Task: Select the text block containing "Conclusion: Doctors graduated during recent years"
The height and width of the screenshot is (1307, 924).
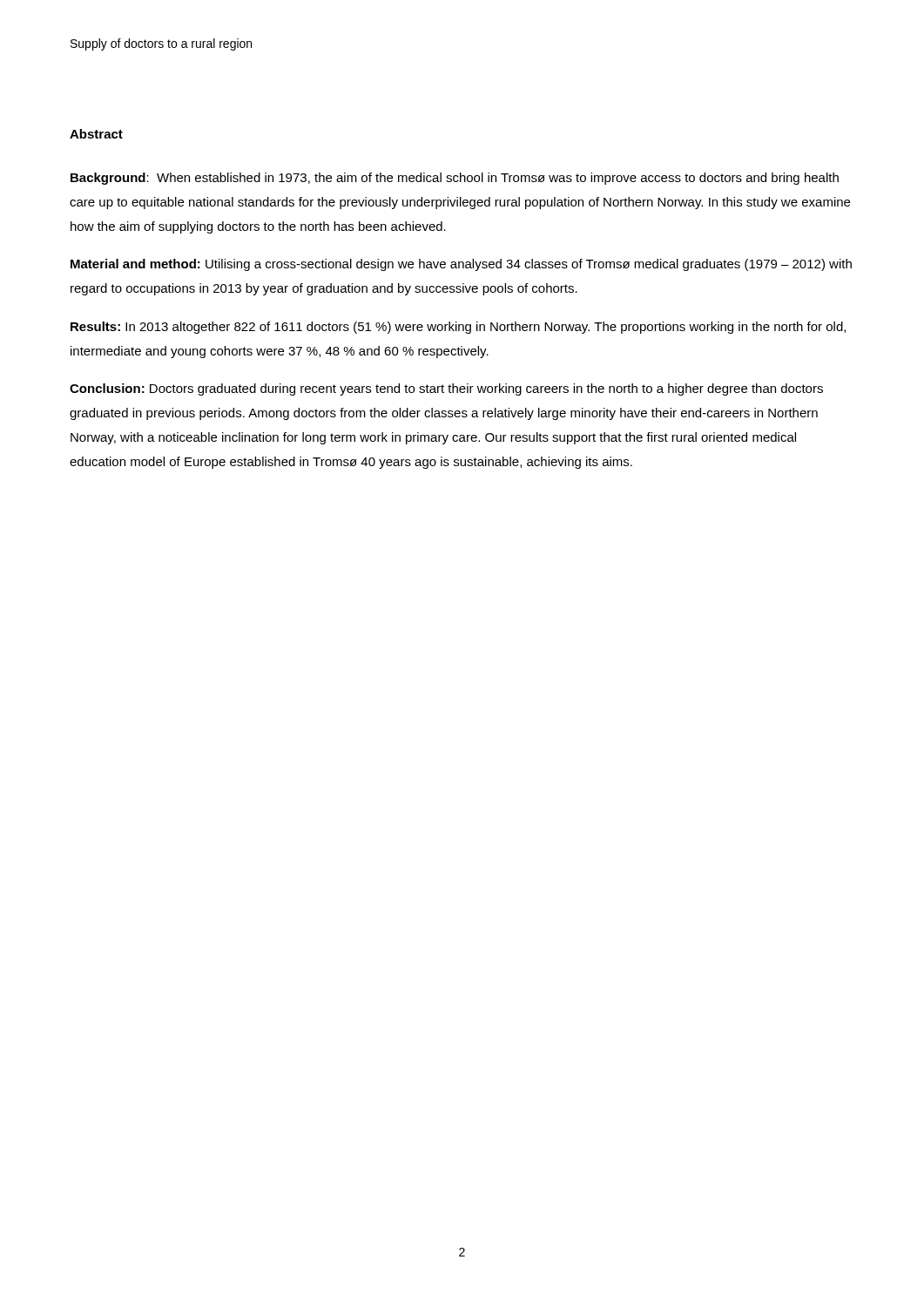Action: pyautogui.click(x=447, y=425)
